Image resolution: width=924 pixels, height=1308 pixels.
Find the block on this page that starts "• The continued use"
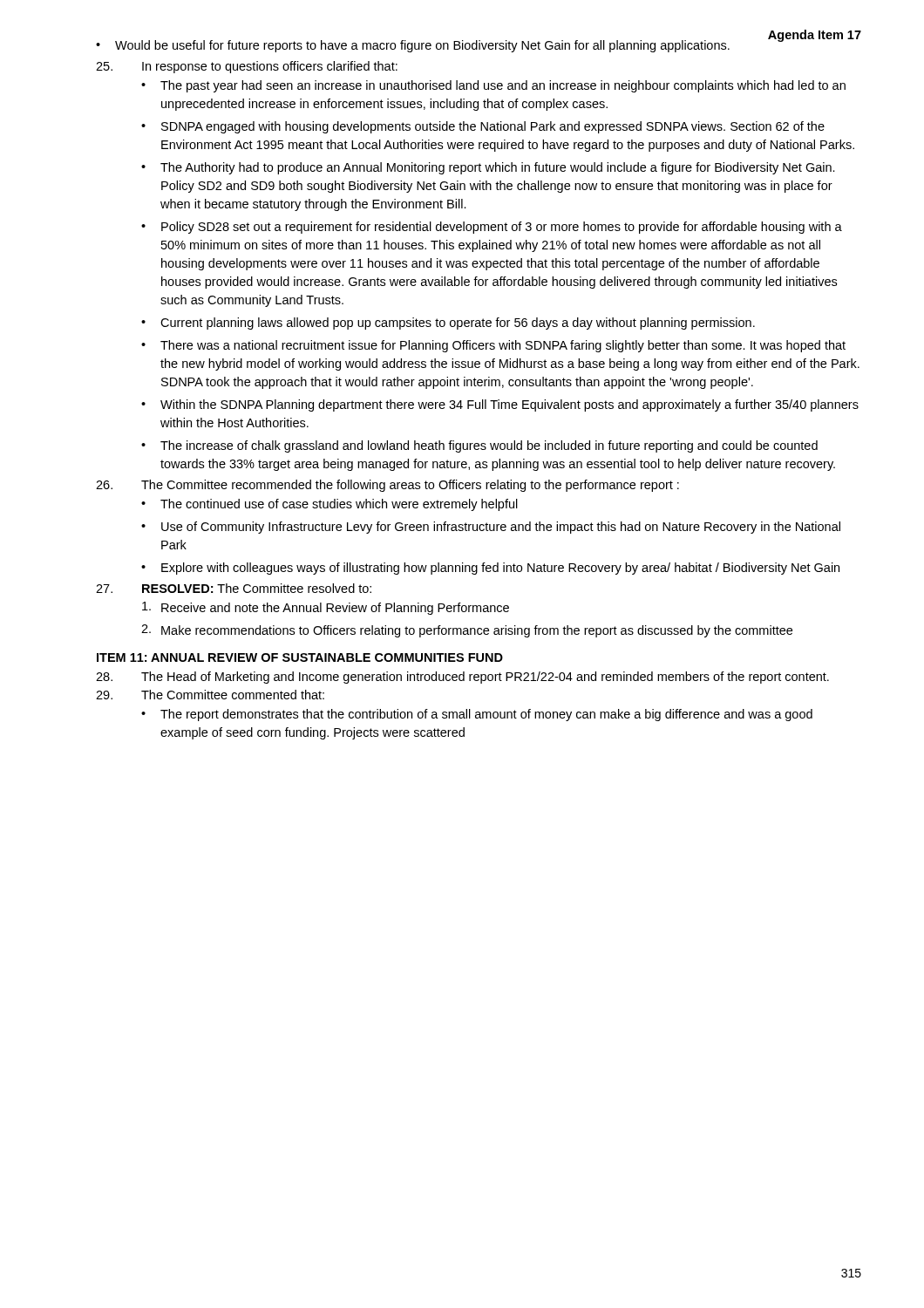coord(501,537)
